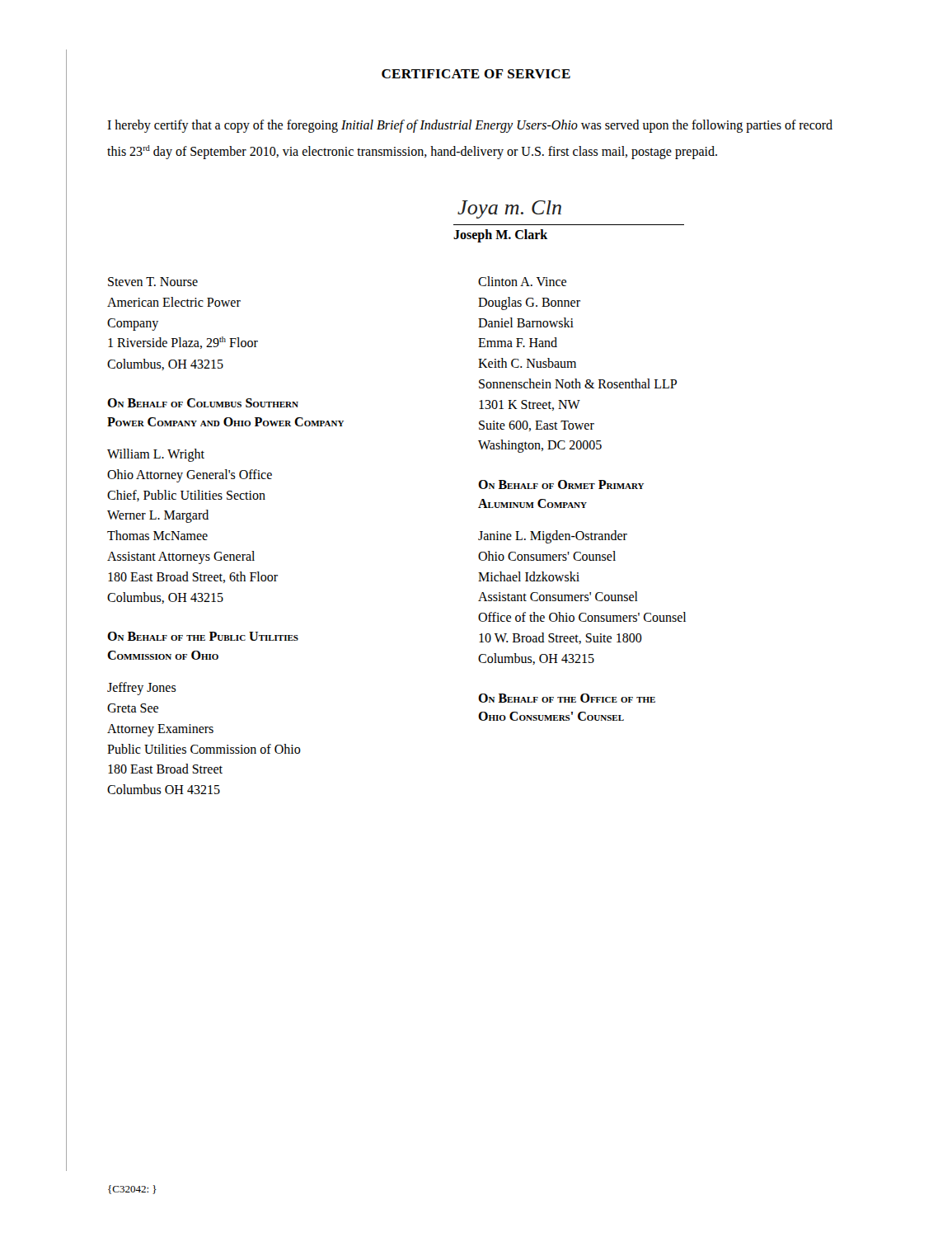
Task: Navigate to the passage starting "Steven T. Nourse American Electric Power Company 1"
Action: [153, 282]
